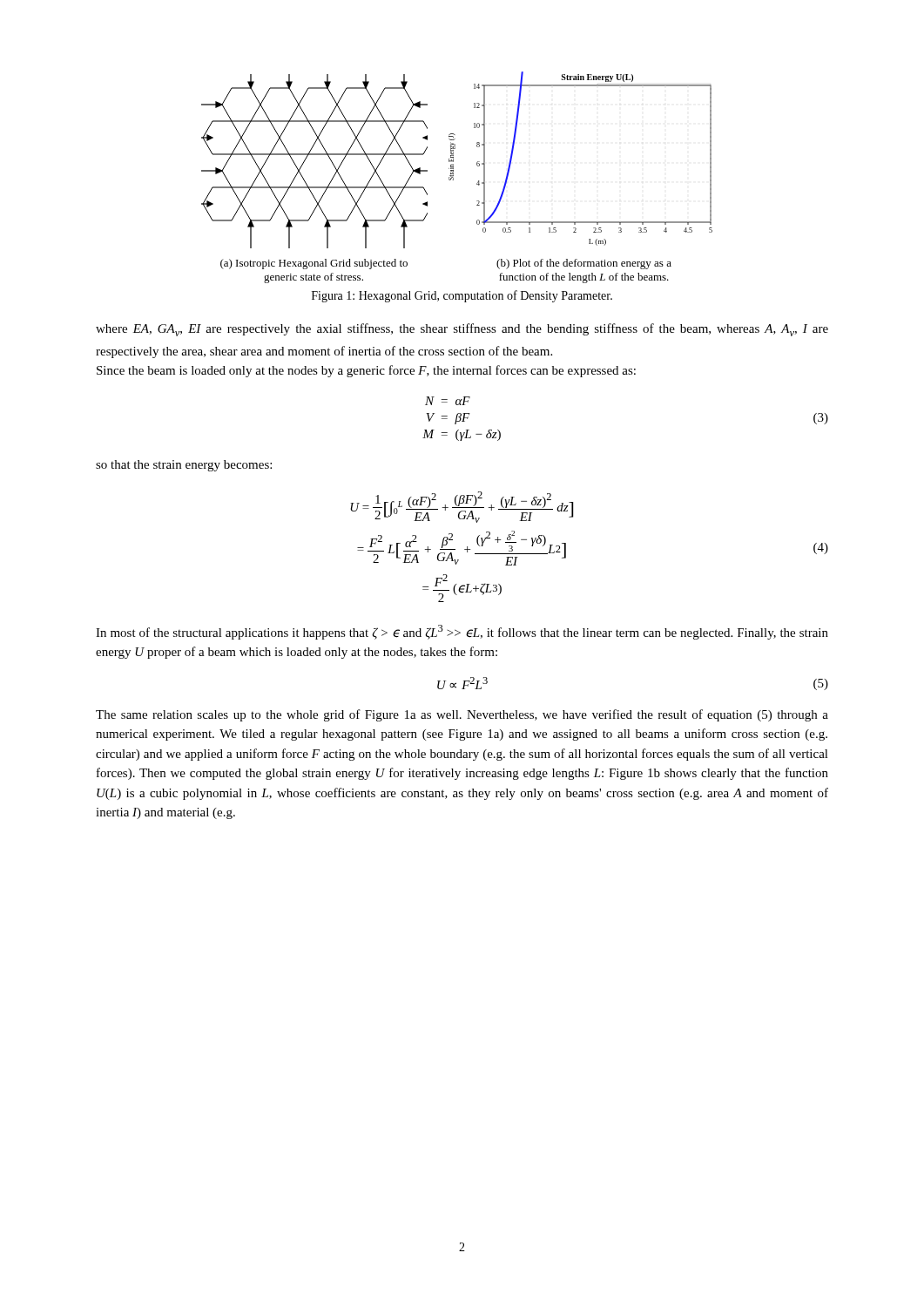Viewport: 924px width, 1307px height.
Task: Select the region starting "U = 12 [ ∫ 0 L"
Action: click(462, 547)
